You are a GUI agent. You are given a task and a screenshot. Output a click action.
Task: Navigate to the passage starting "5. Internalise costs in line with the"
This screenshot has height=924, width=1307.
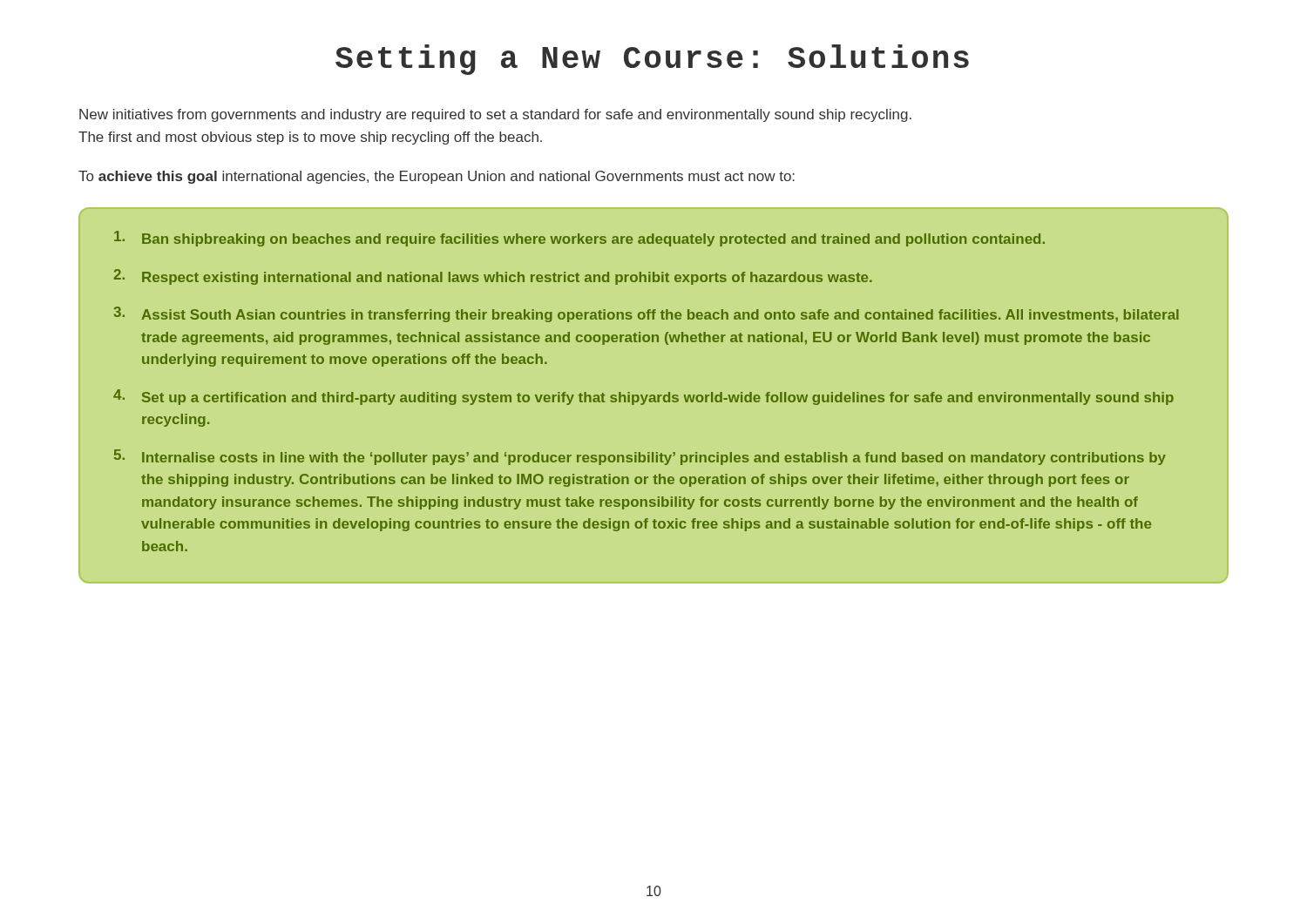pyautogui.click(x=653, y=502)
